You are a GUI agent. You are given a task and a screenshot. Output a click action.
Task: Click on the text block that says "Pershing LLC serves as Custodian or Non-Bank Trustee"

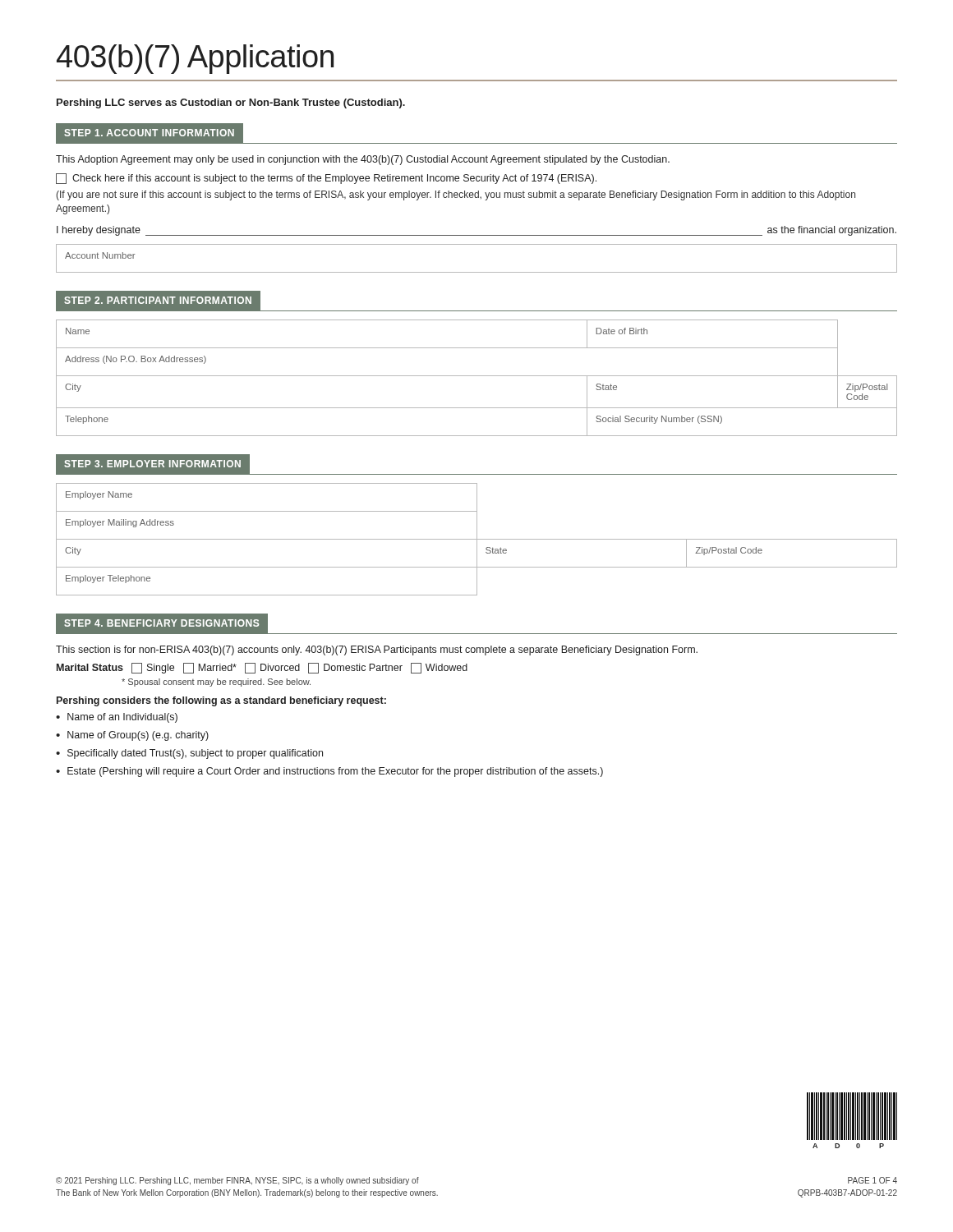coord(231,102)
